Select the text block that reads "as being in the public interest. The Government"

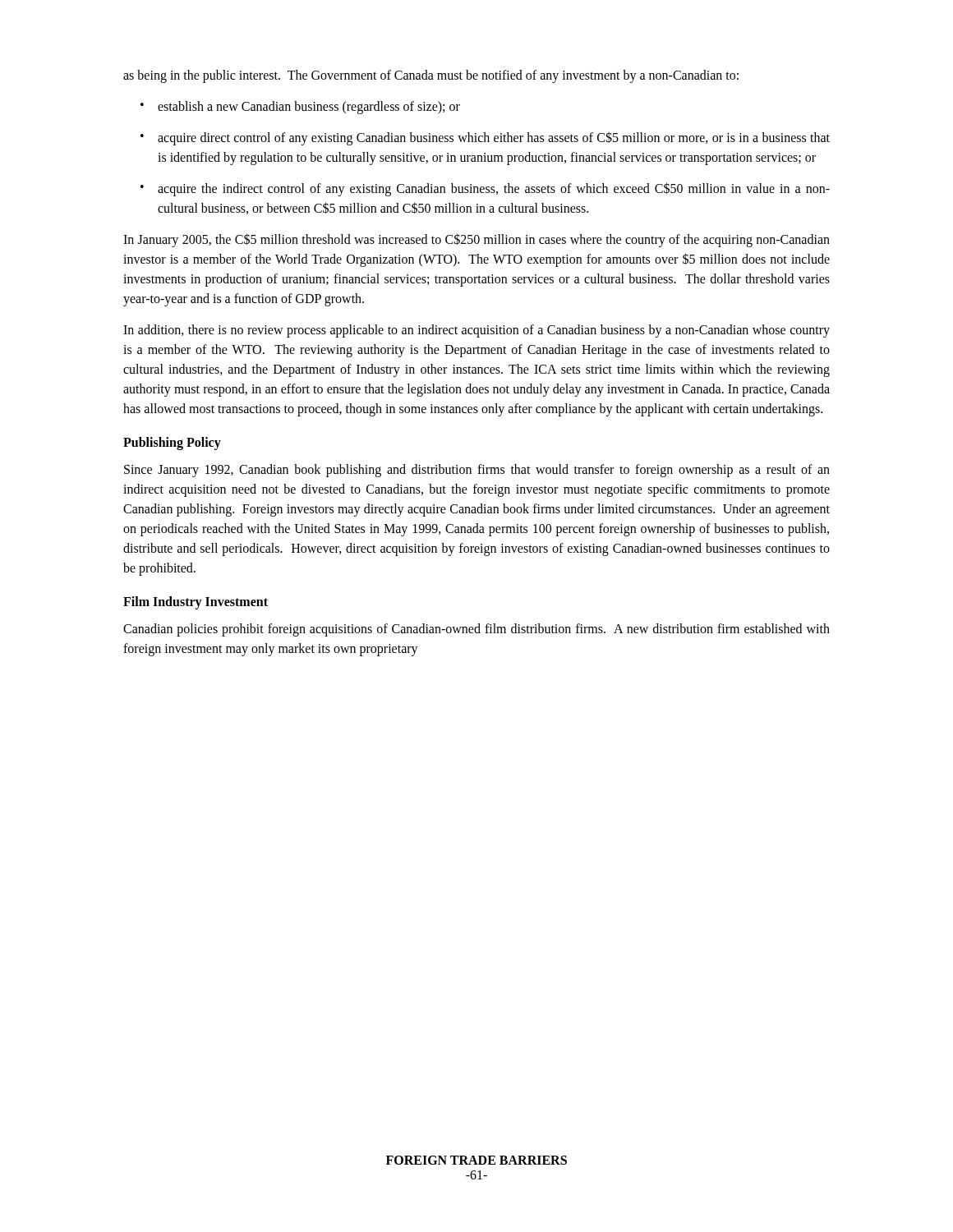tap(431, 75)
